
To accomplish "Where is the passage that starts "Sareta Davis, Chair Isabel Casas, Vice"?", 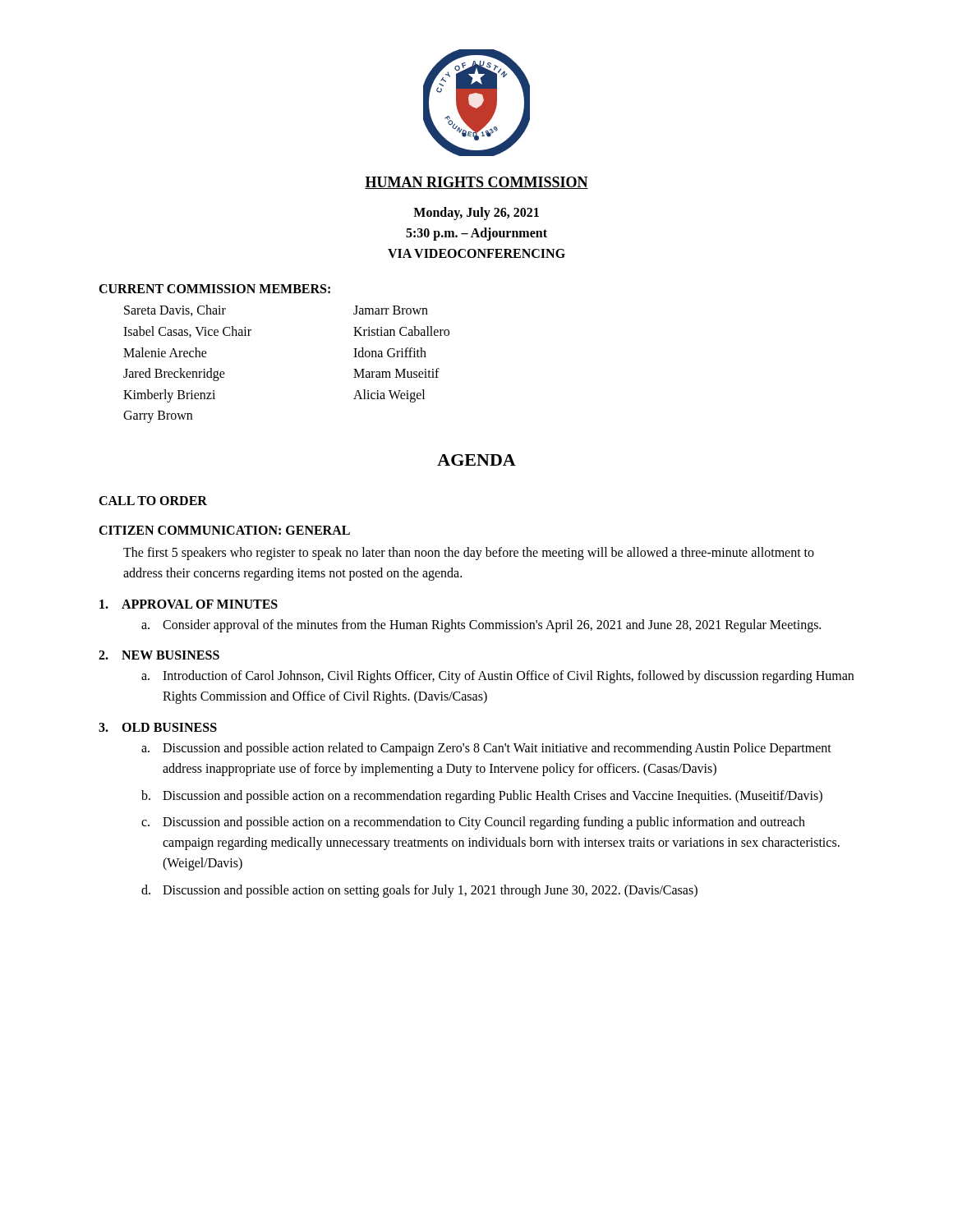I will [353, 363].
